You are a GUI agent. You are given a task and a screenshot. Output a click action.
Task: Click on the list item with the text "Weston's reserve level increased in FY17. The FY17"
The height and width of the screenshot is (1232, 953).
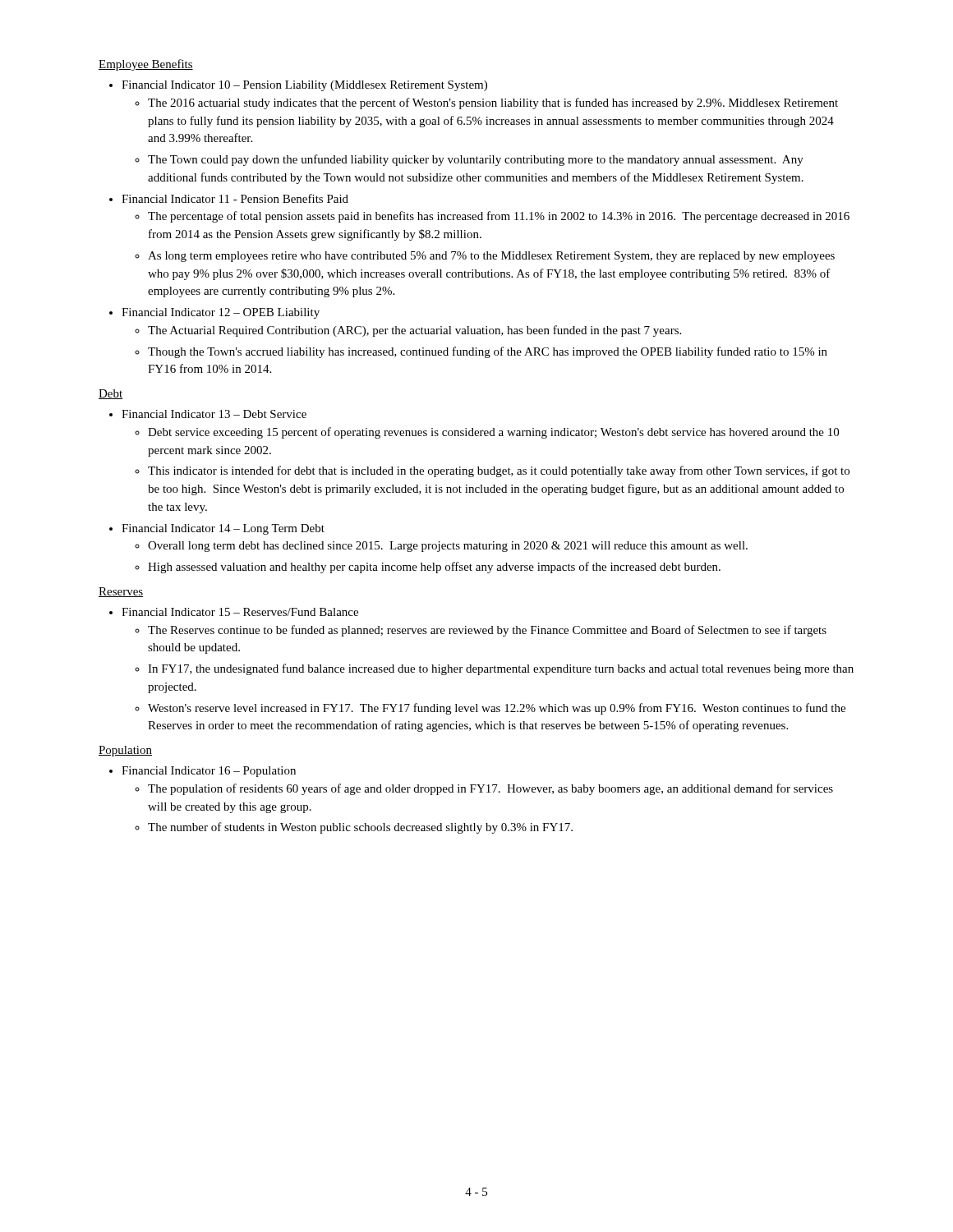(497, 717)
